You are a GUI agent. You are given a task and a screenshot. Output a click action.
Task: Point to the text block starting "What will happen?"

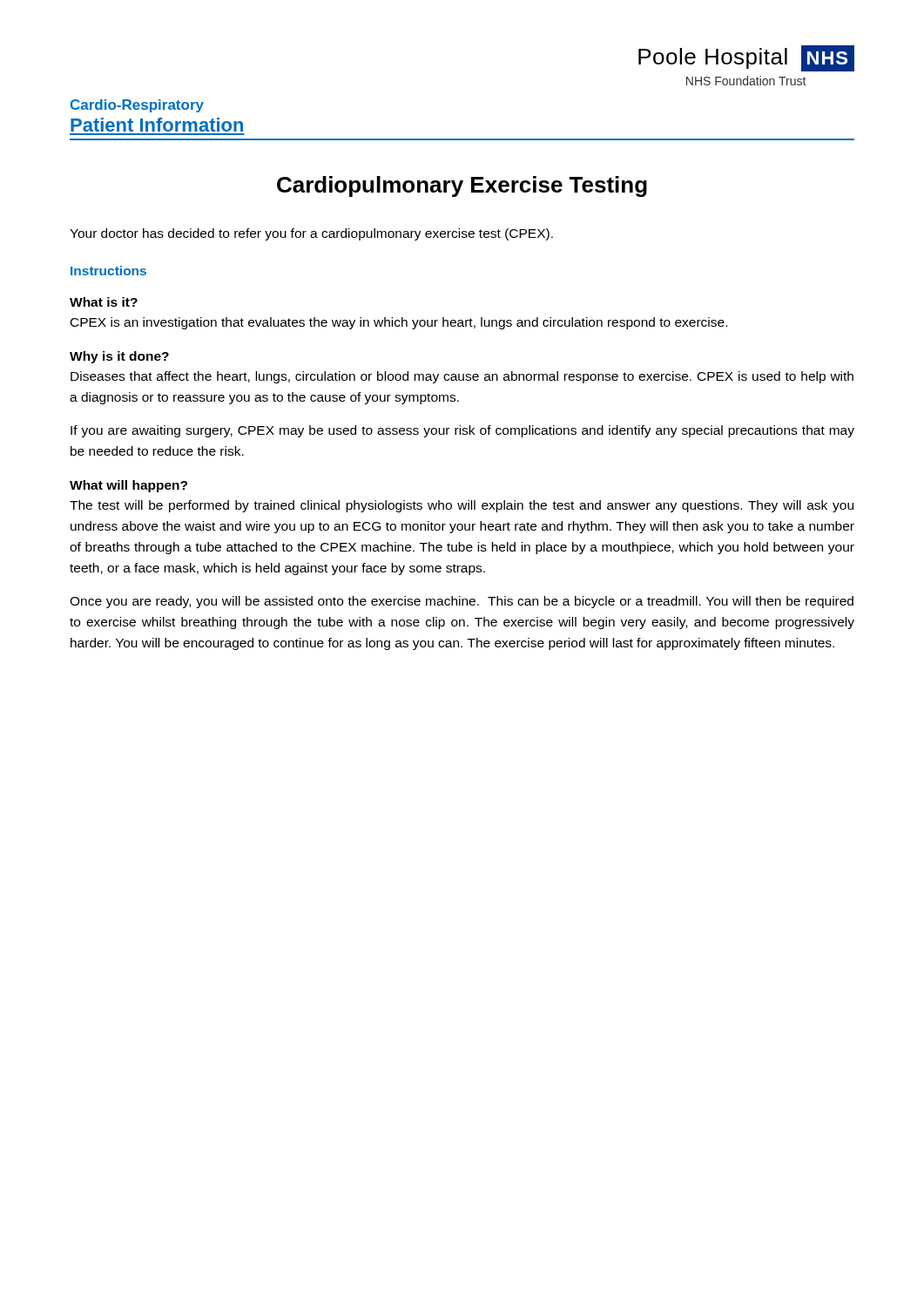tap(129, 485)
